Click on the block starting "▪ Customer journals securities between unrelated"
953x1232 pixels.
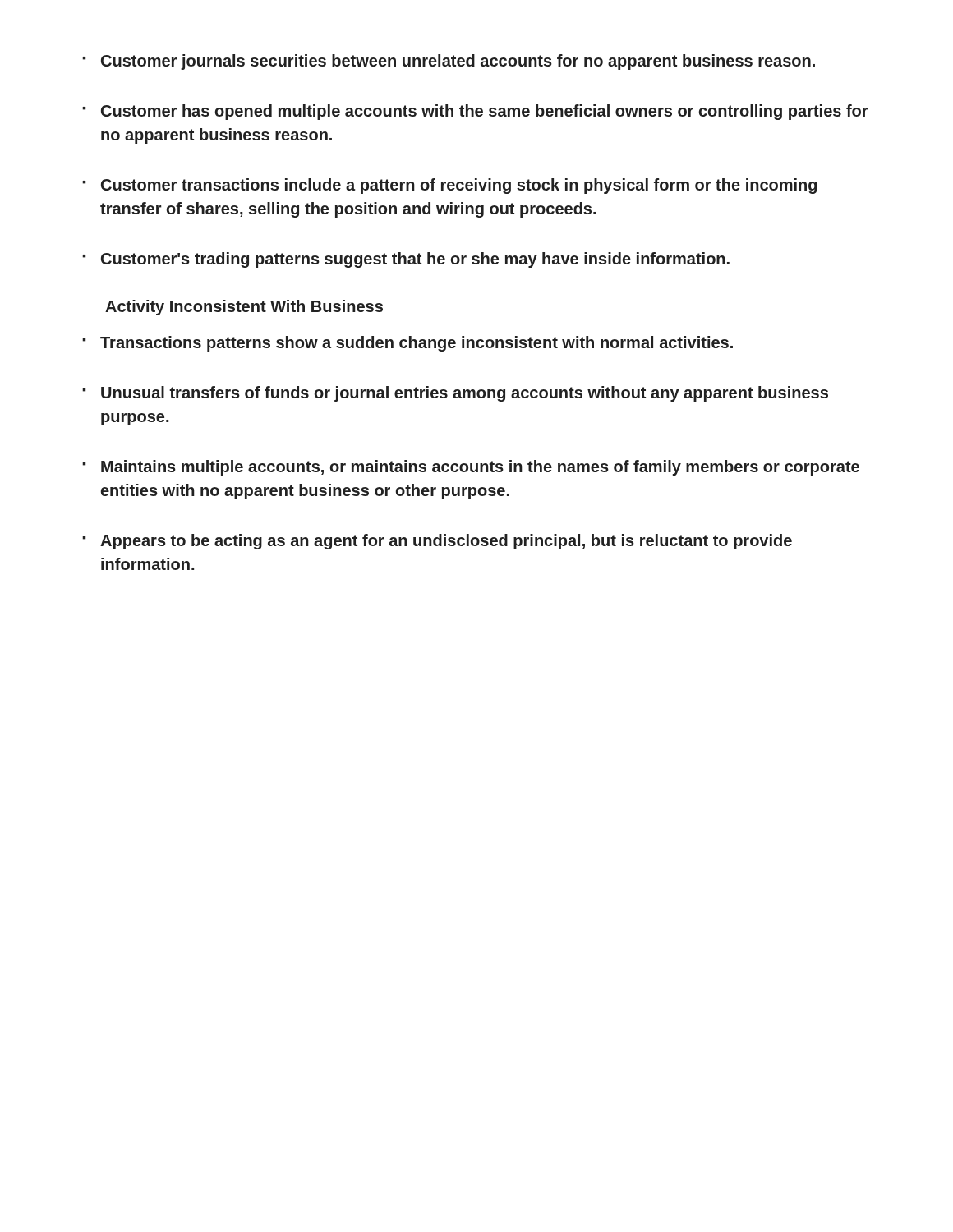449,61
